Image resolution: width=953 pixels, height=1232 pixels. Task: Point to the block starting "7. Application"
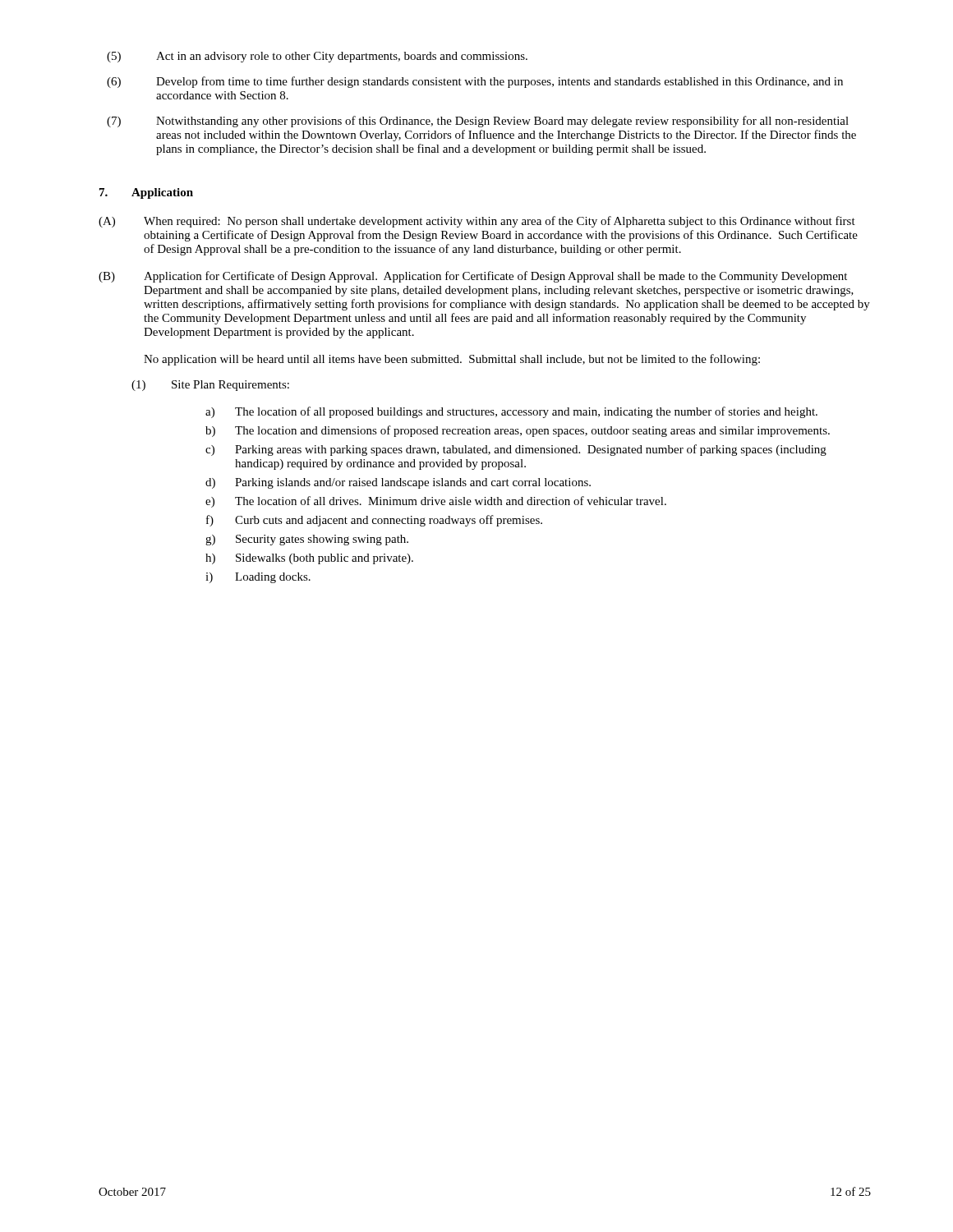click(146, 193)
